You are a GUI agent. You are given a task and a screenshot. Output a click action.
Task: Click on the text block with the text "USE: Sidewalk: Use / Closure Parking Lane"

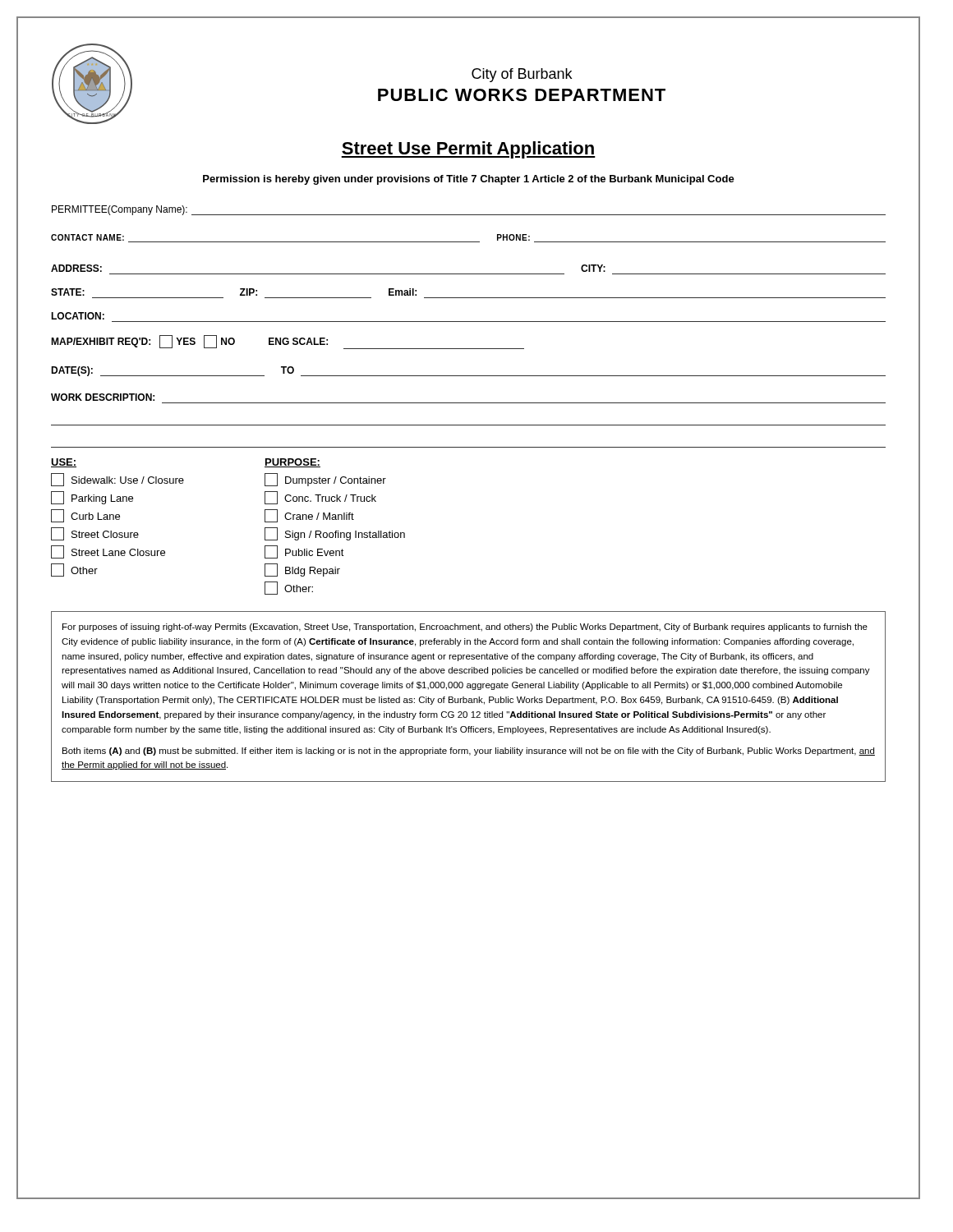point(64,463)
